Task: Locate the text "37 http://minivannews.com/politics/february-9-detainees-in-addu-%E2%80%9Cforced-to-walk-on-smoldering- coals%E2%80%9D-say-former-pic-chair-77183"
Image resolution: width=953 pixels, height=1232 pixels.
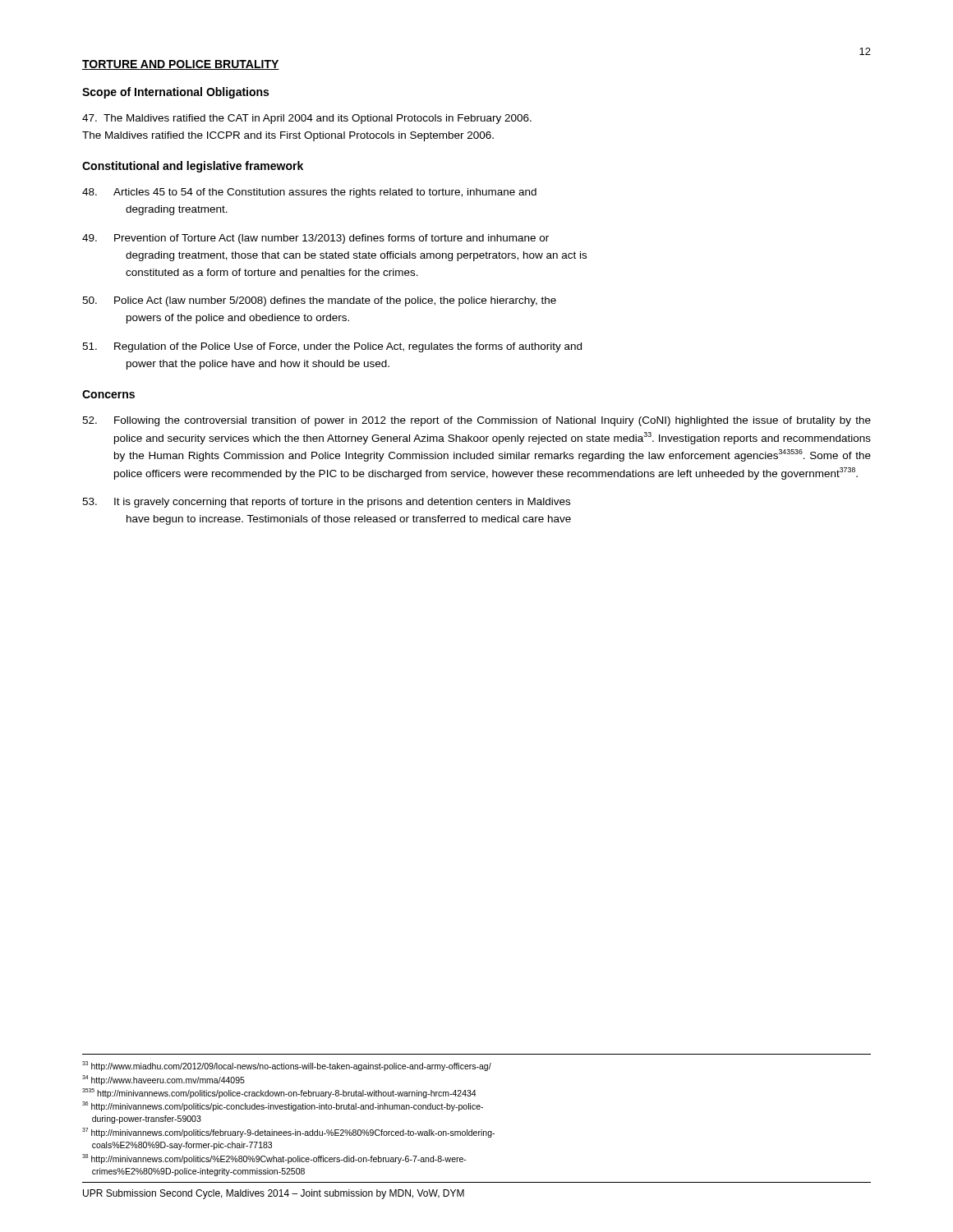Action: (x=289, y=1138)
